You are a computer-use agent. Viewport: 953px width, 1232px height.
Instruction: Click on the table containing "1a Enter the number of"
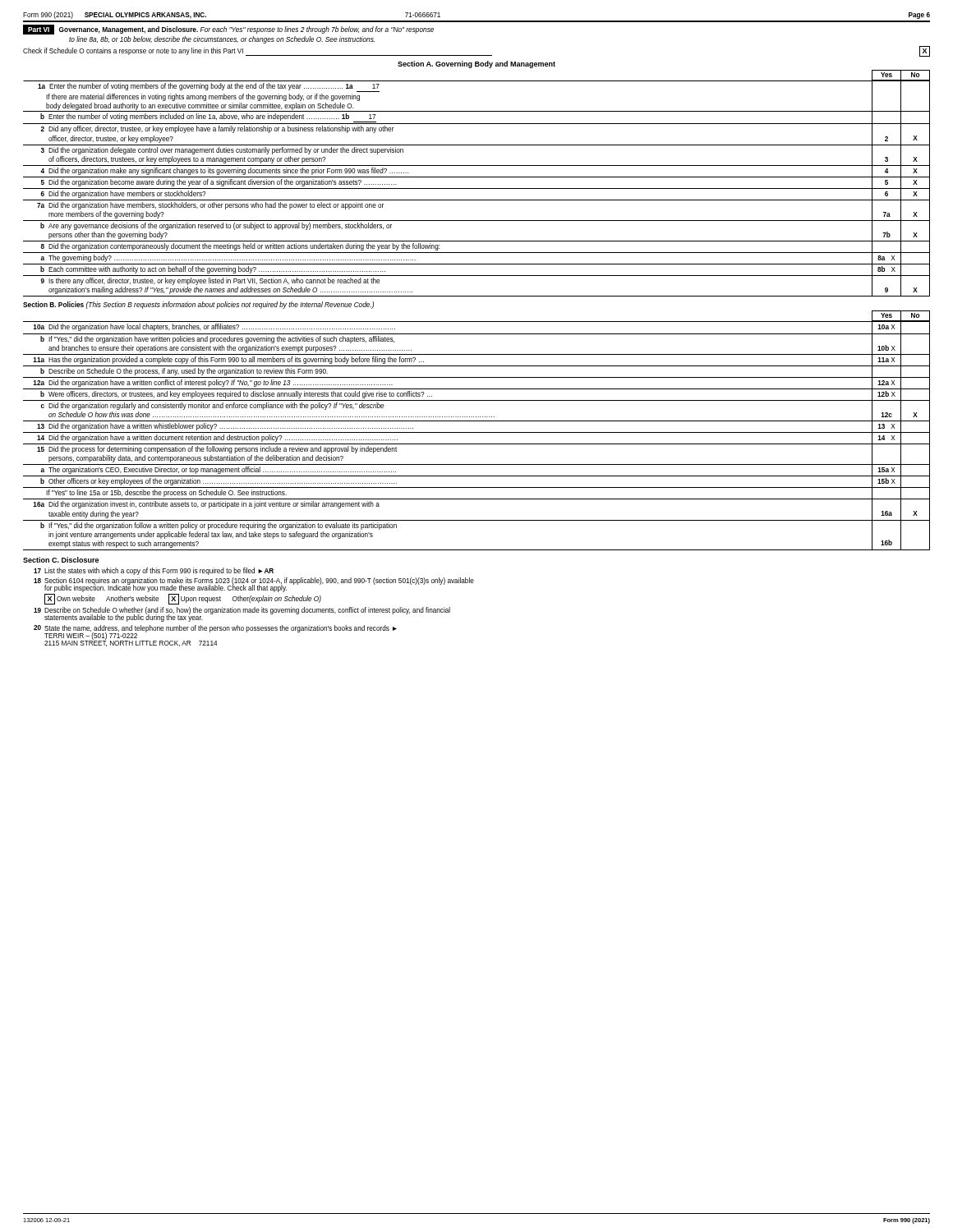point(476,111)
